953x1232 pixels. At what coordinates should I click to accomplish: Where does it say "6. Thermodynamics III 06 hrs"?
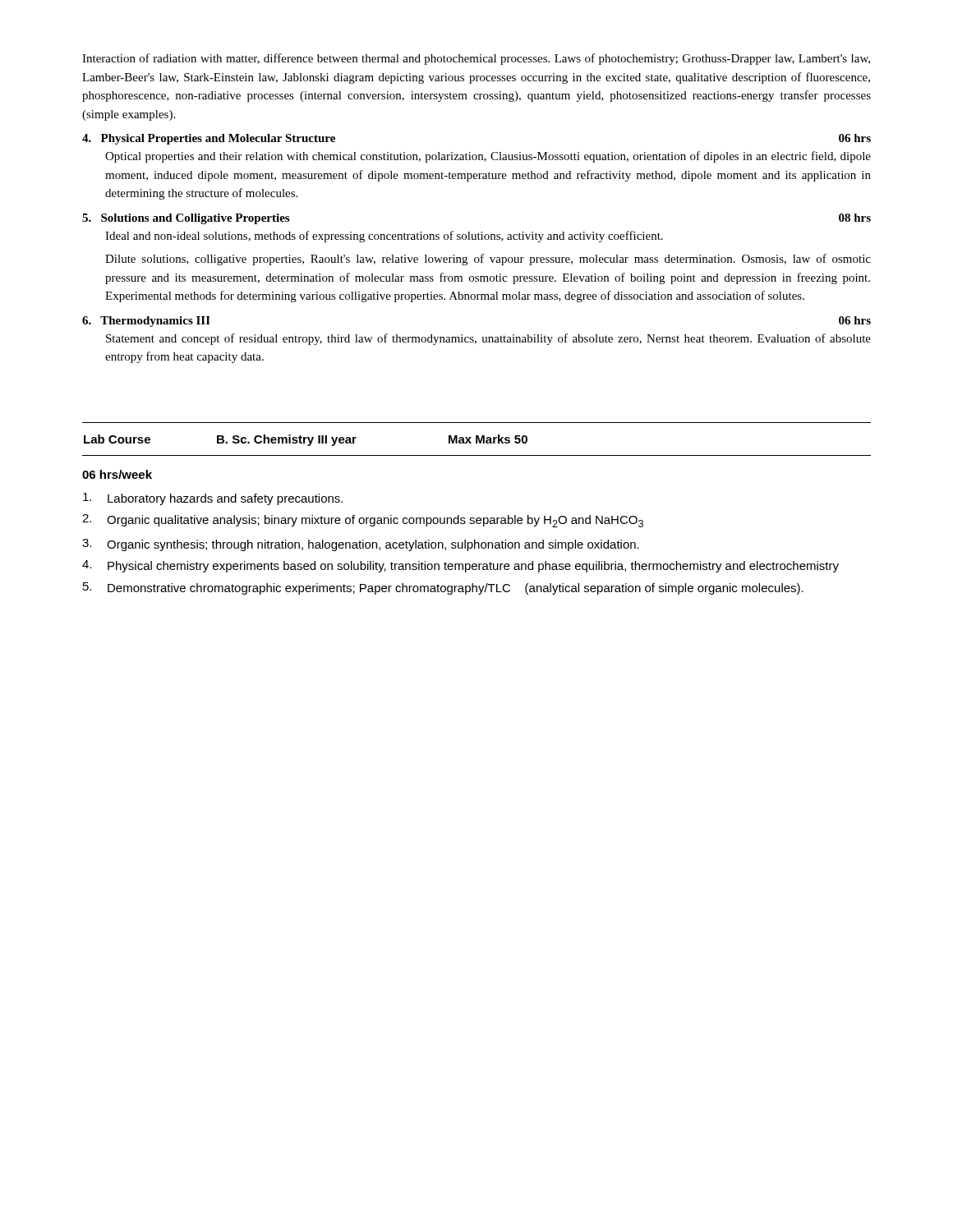tap(152, 322)
